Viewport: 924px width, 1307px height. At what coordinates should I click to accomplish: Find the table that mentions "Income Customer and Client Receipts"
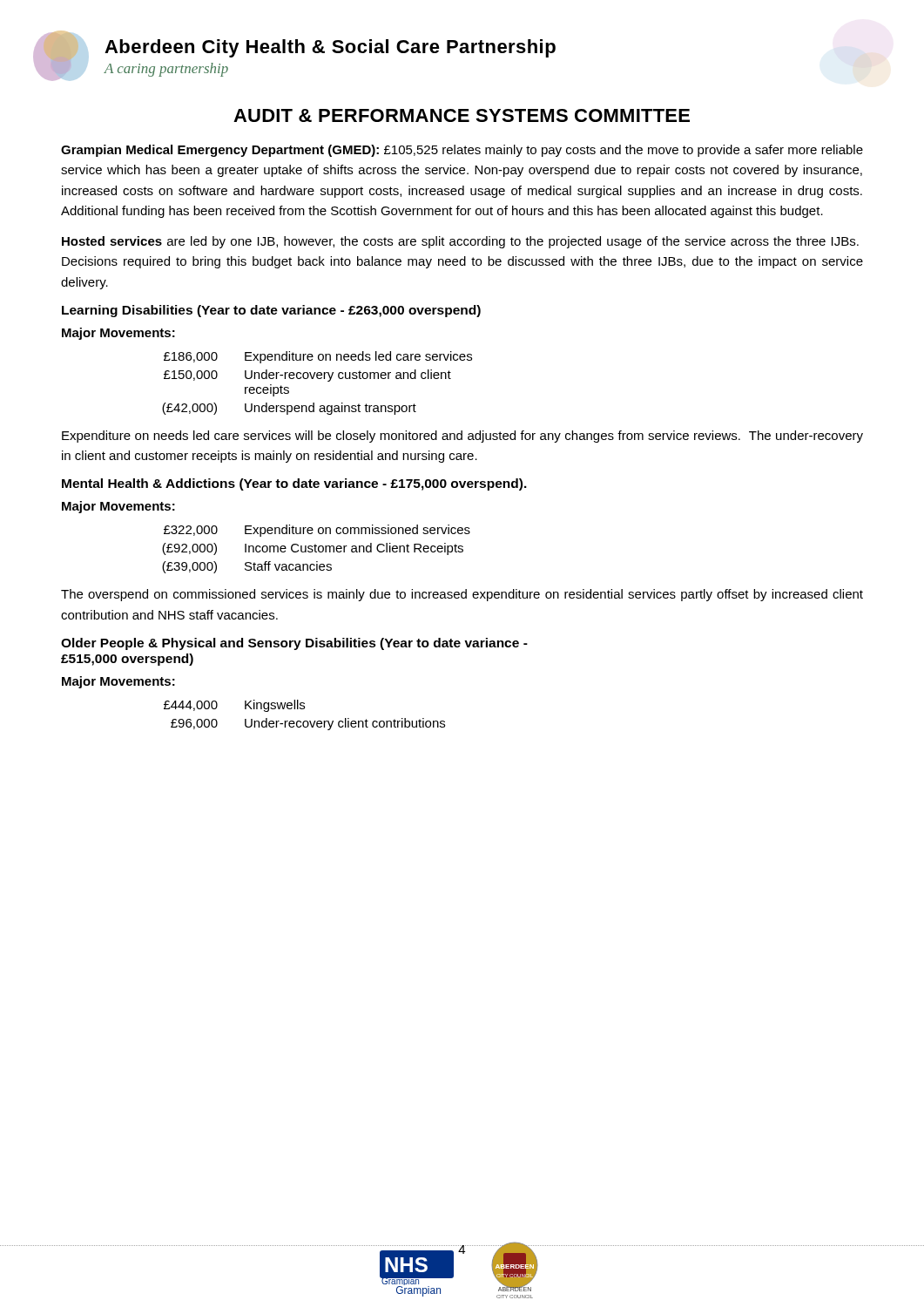(462, 548)
